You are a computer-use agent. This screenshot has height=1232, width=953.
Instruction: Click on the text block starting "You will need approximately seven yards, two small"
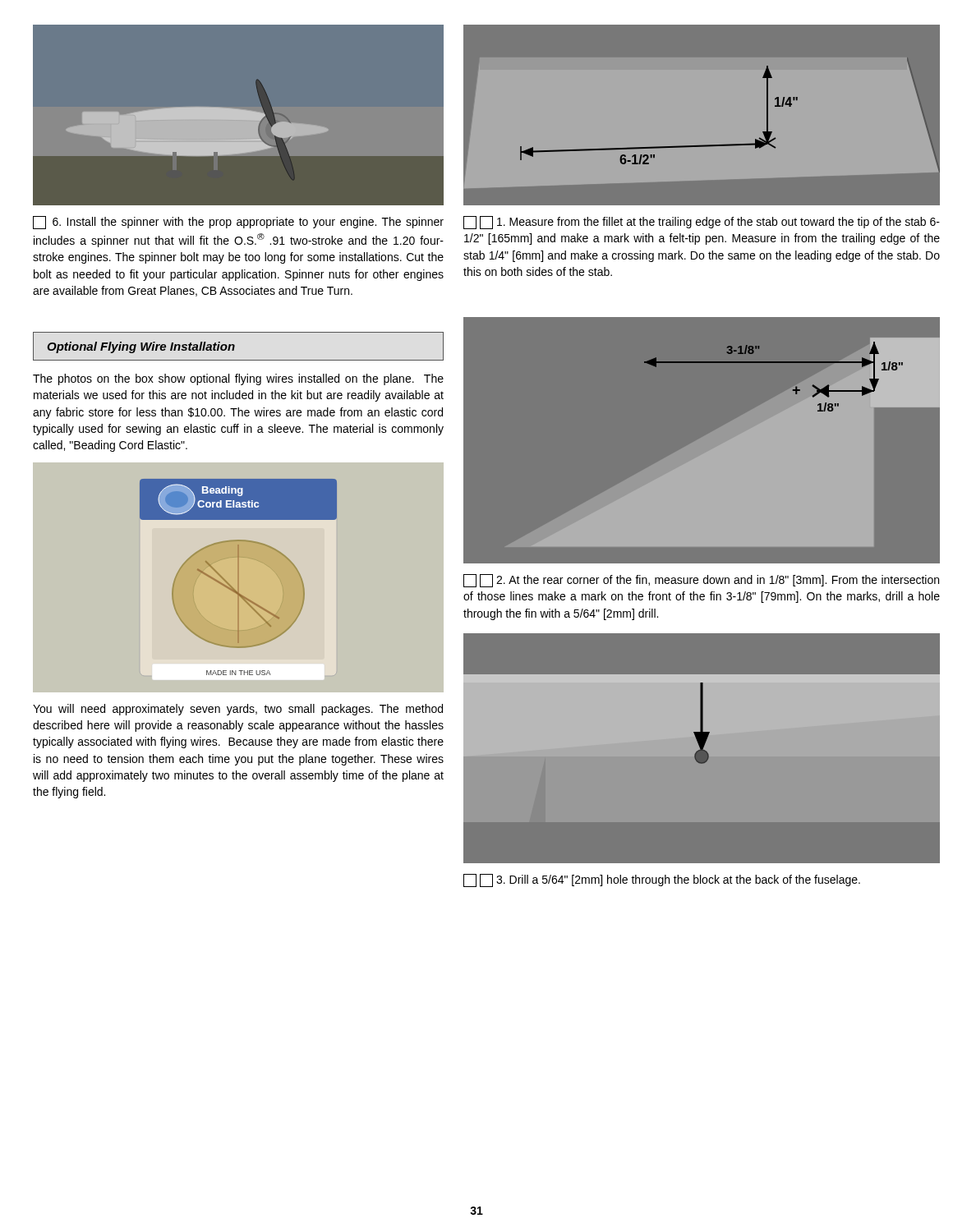[238, 750]
